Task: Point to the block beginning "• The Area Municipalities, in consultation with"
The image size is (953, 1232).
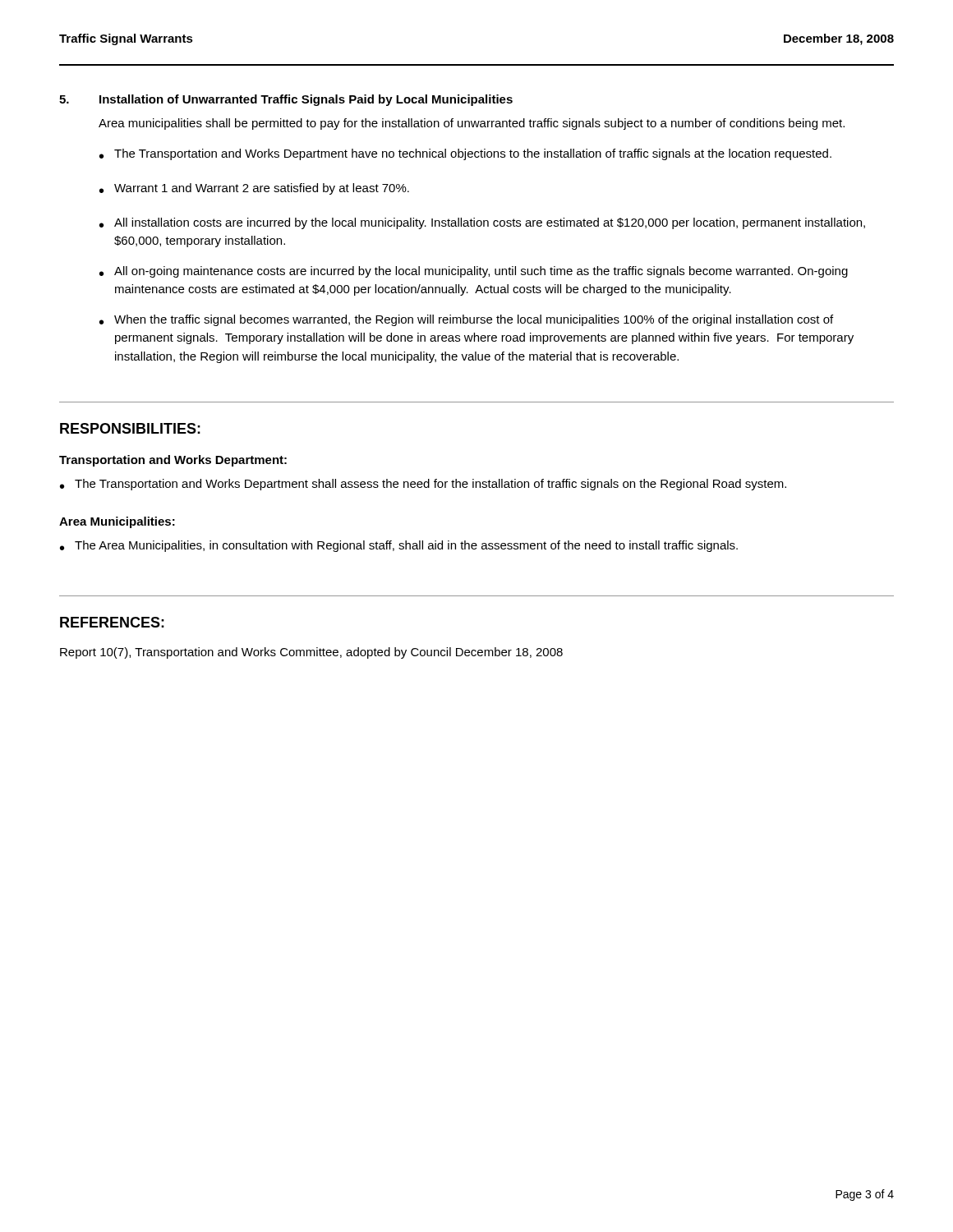Action: tap(476, 548)
